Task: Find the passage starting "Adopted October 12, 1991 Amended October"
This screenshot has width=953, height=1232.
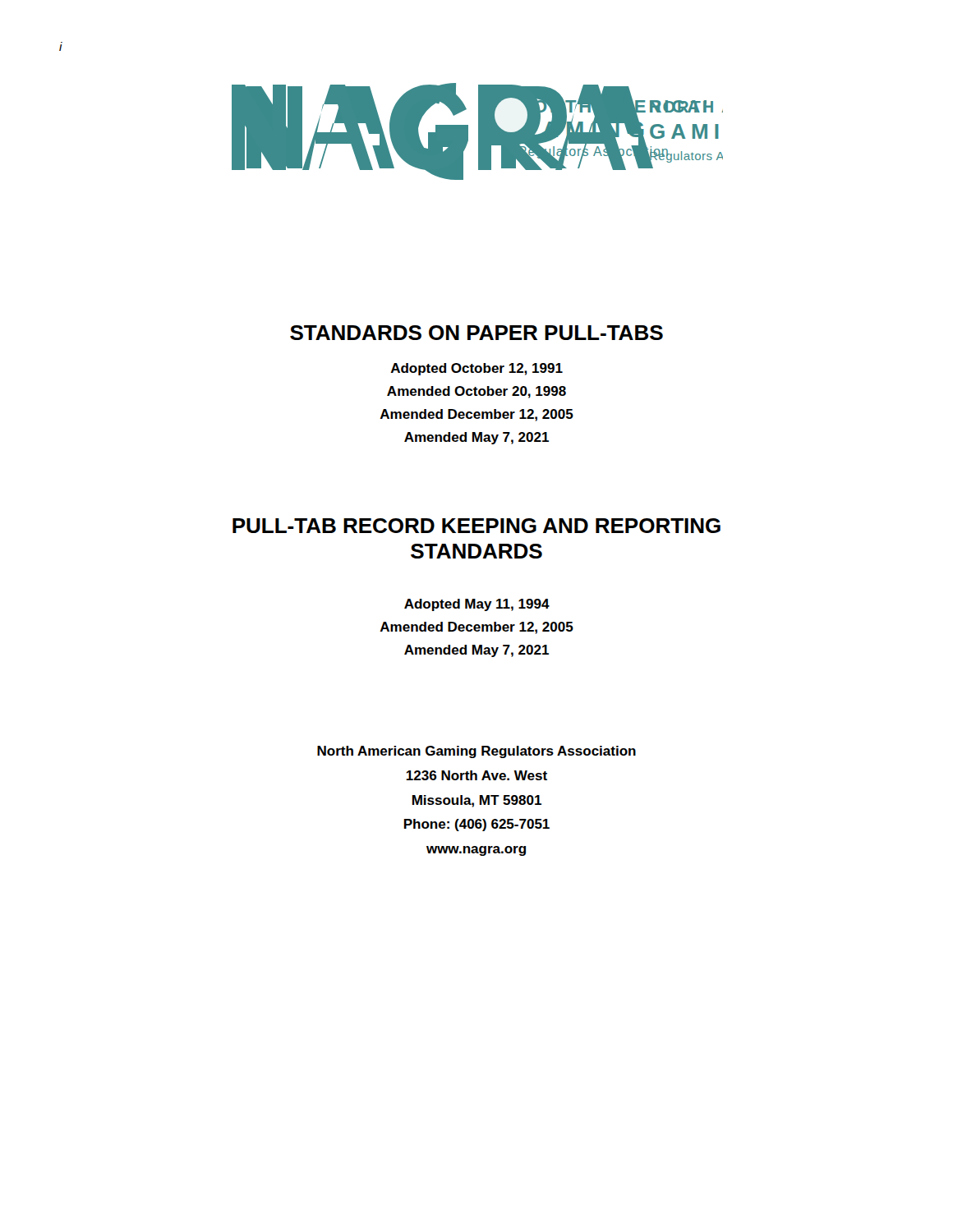Action: click(476, 403)
